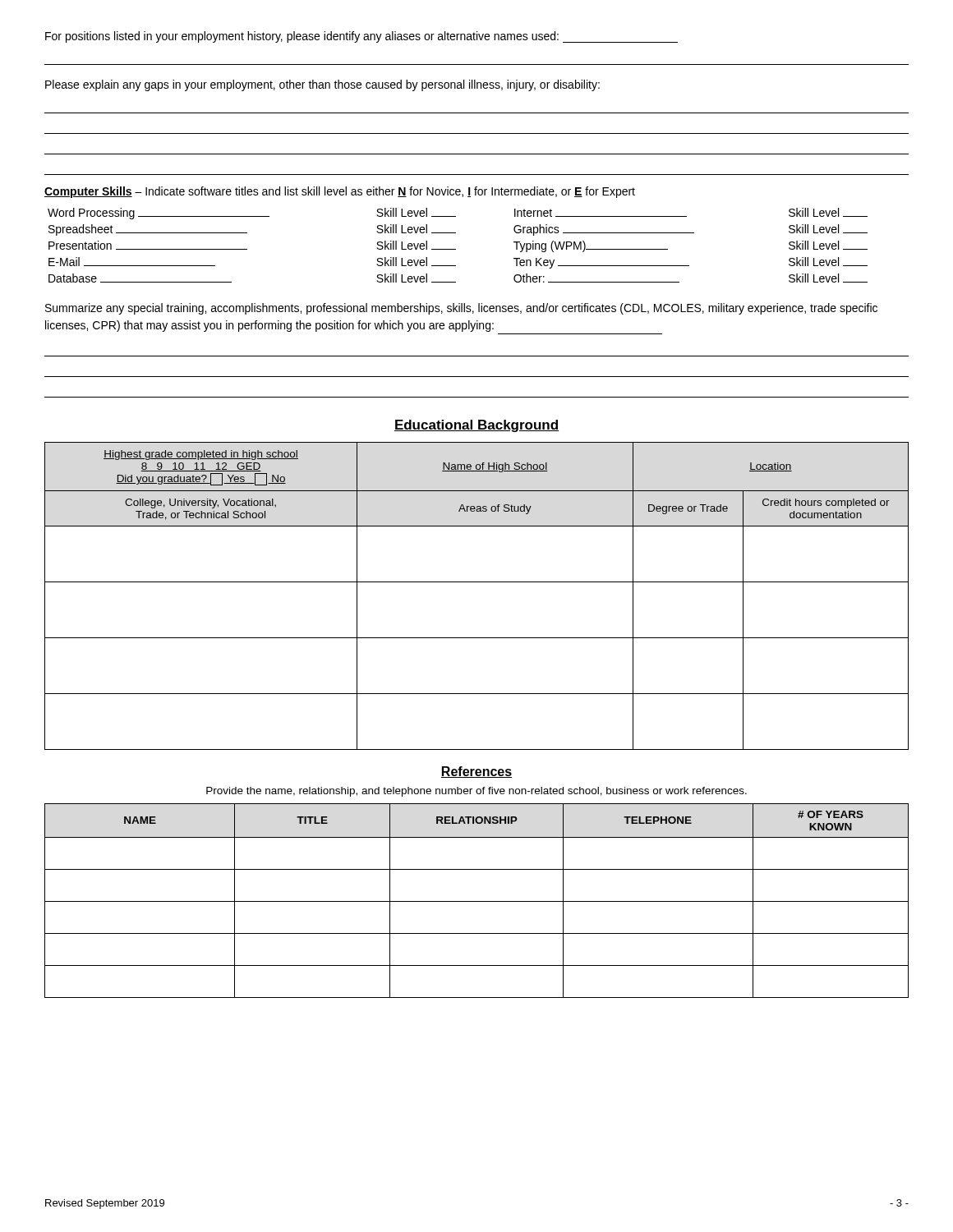Find the table that mentions "College, University, Vocational, Trade,"
Viewport: 953px width, 1232px height.
point(476,596)
